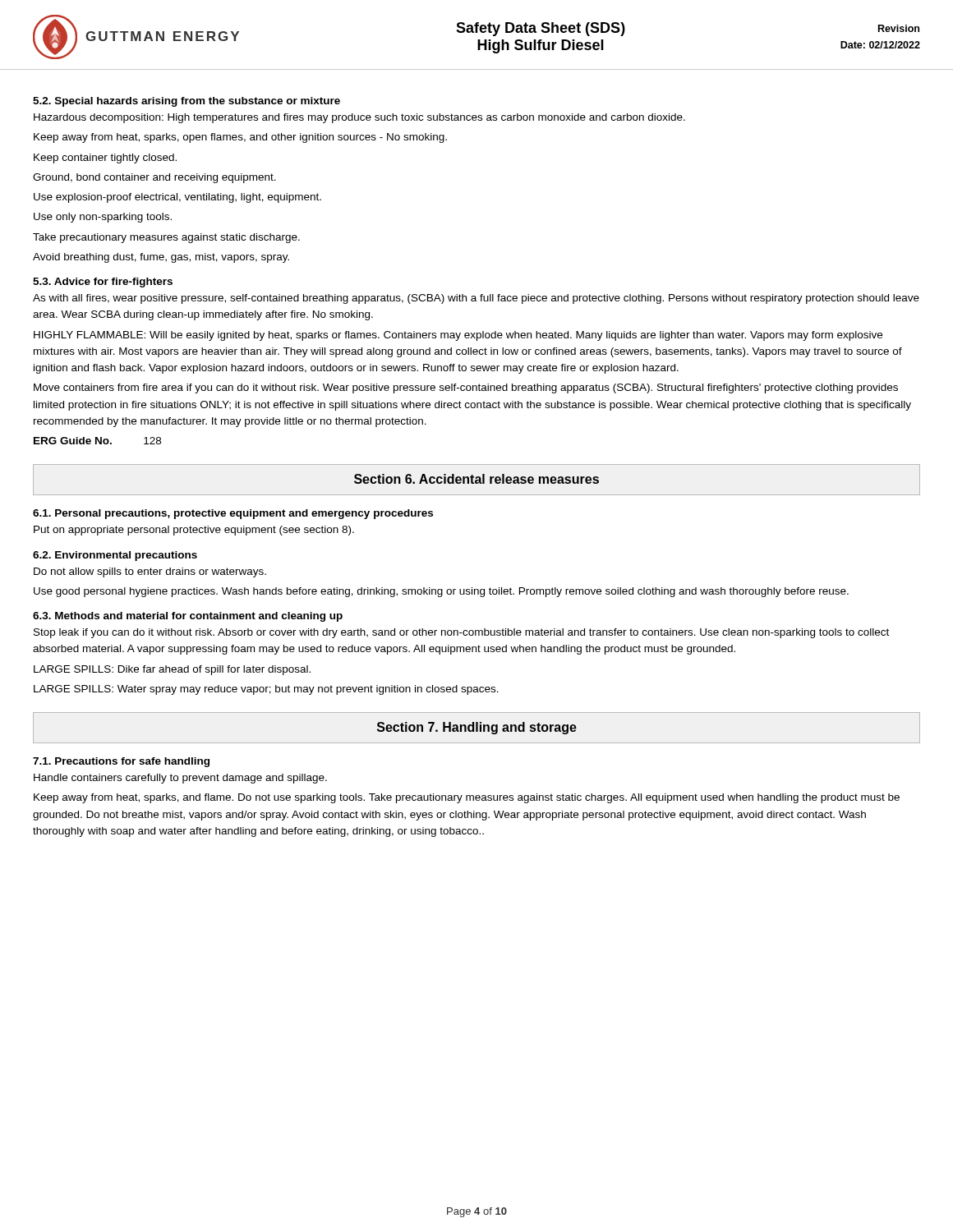Locate the block of text that opens with "Hazardous decomposition: High temperatures and fires"
This screenshot has width=953, height=1232.
476,118
